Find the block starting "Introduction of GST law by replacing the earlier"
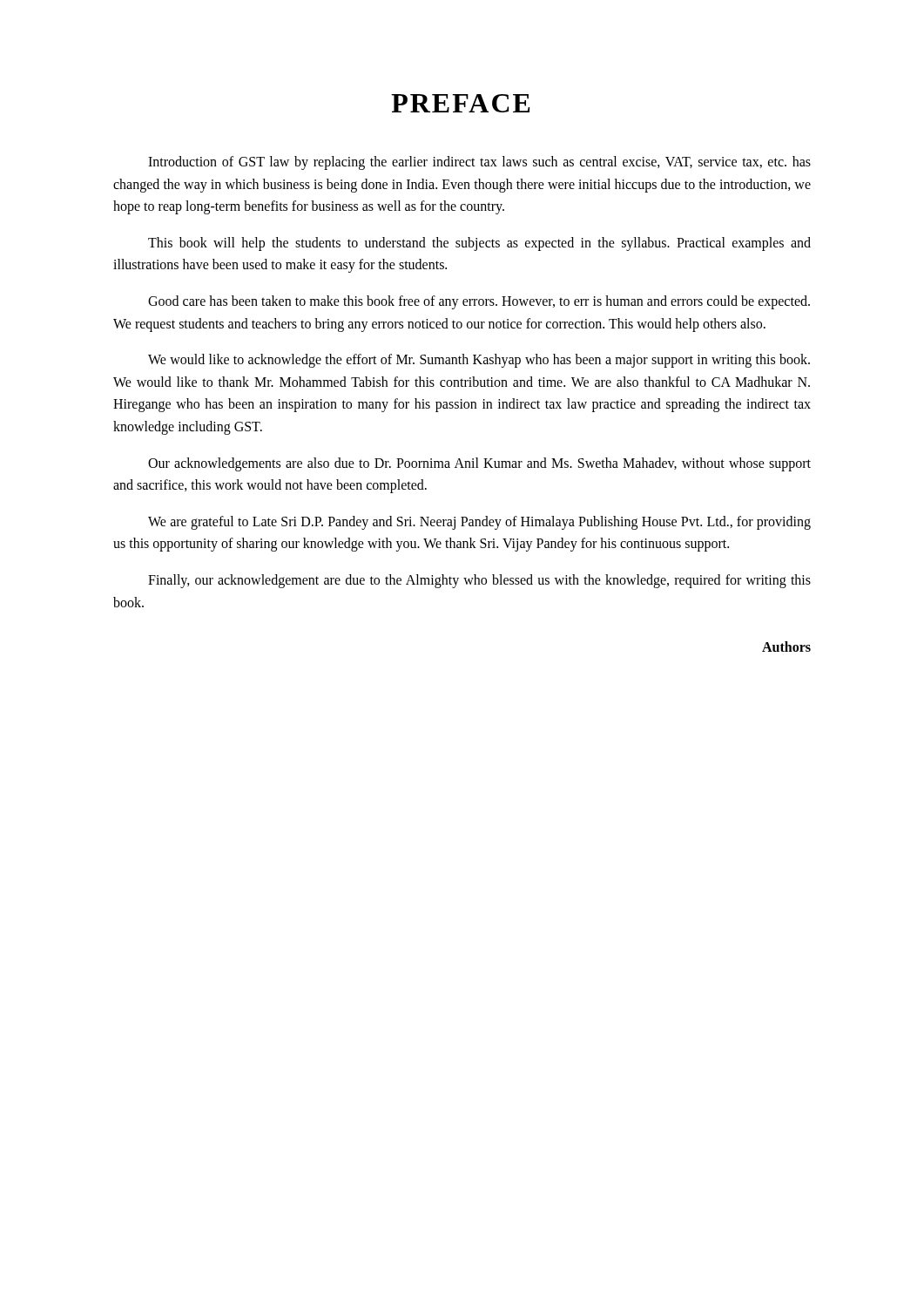 [x=462, y=382]
